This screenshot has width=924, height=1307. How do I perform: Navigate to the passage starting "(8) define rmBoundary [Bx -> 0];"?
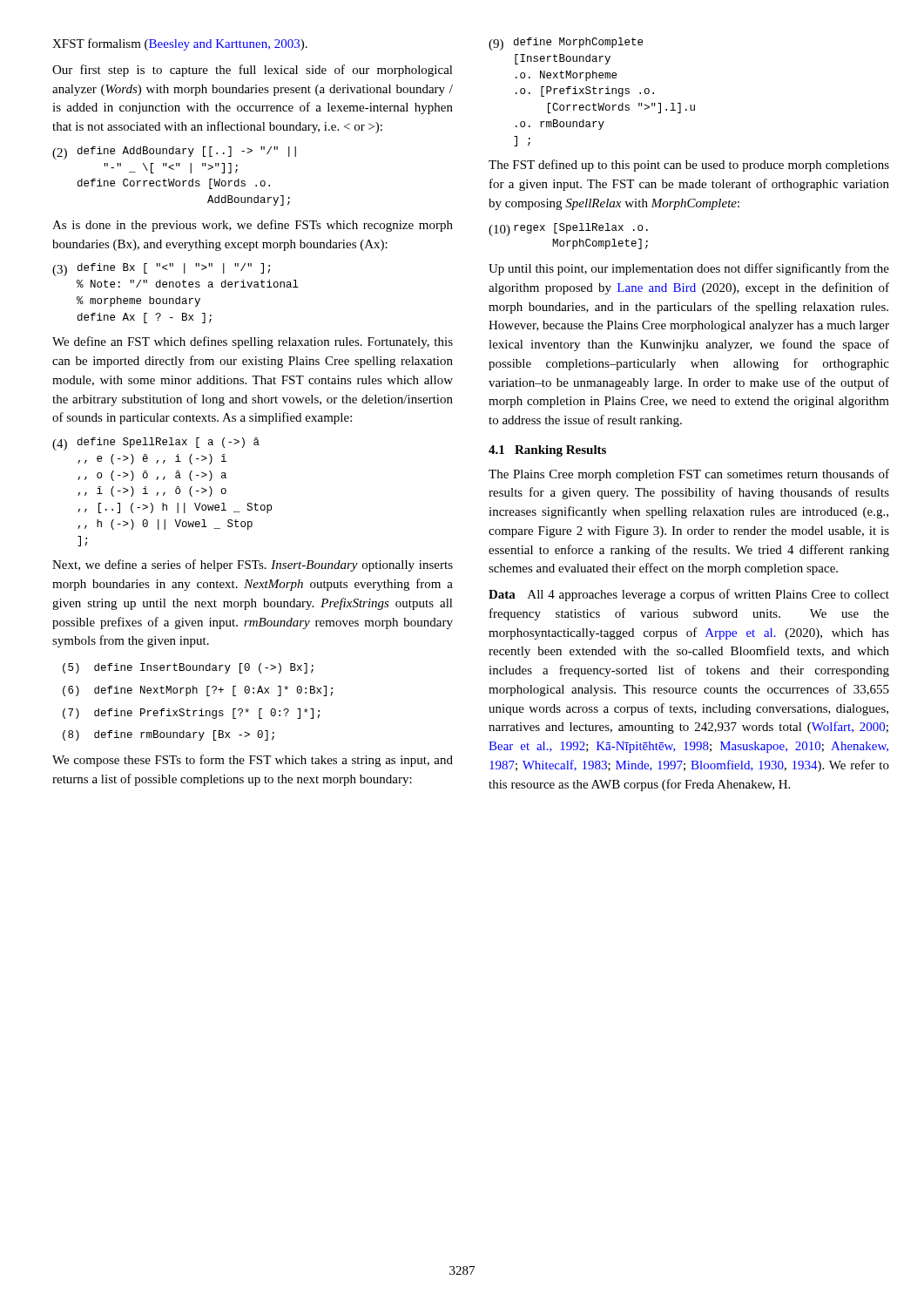[169, 736]
